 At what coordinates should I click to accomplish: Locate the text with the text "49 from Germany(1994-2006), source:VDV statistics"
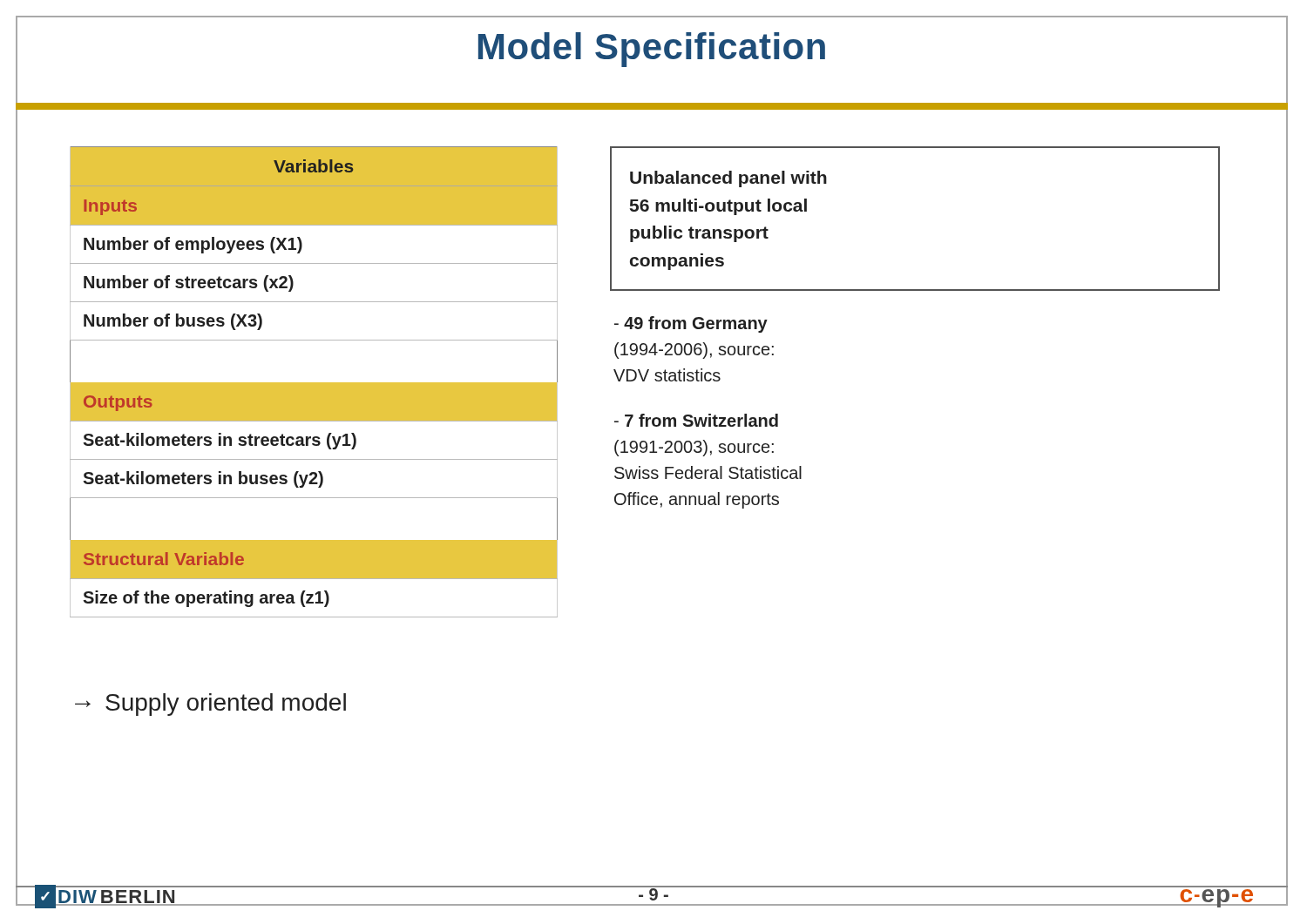(694, 349)
